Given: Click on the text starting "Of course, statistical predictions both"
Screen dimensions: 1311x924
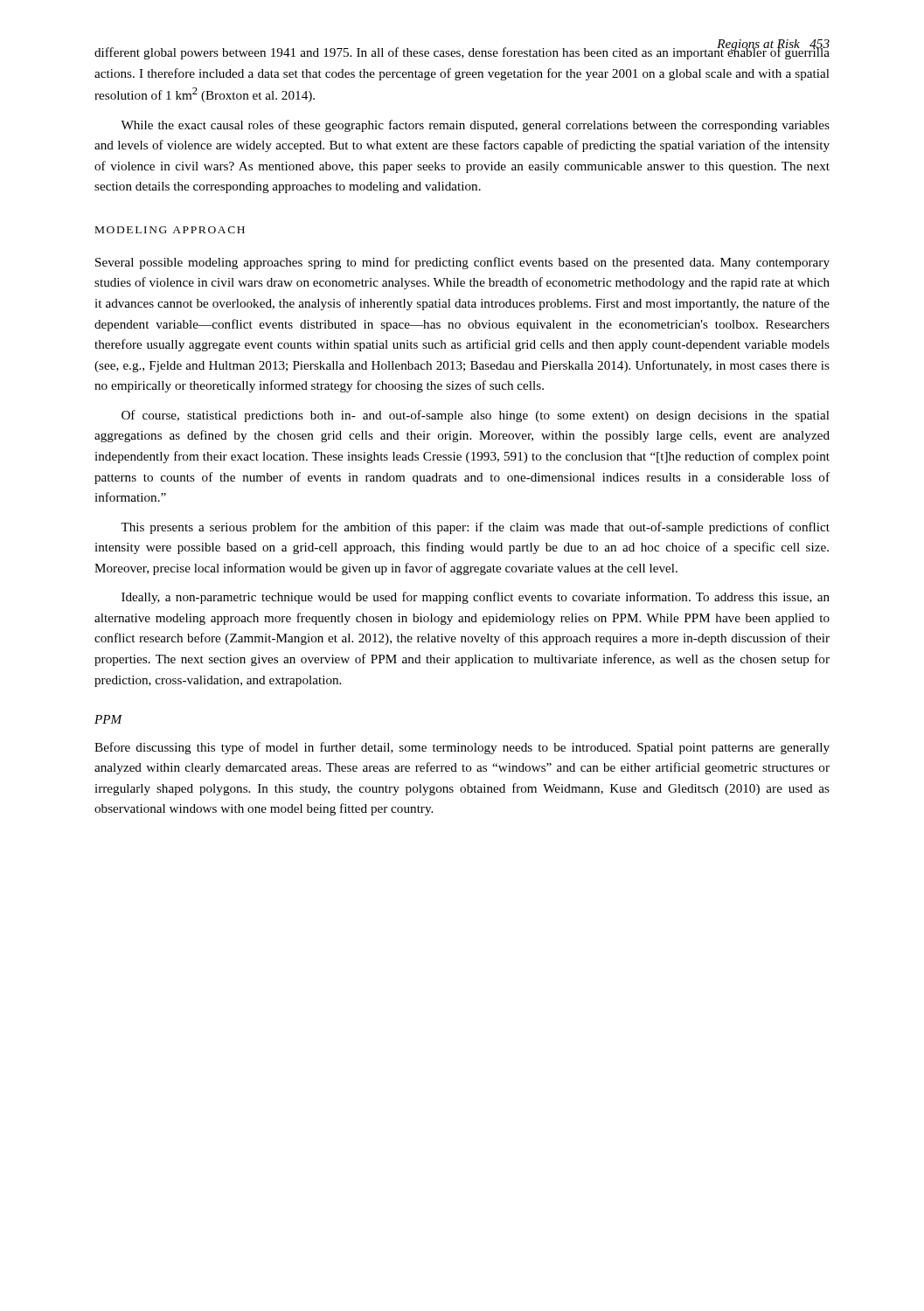Looking at the screenshot, I should [x=462, y=456].
